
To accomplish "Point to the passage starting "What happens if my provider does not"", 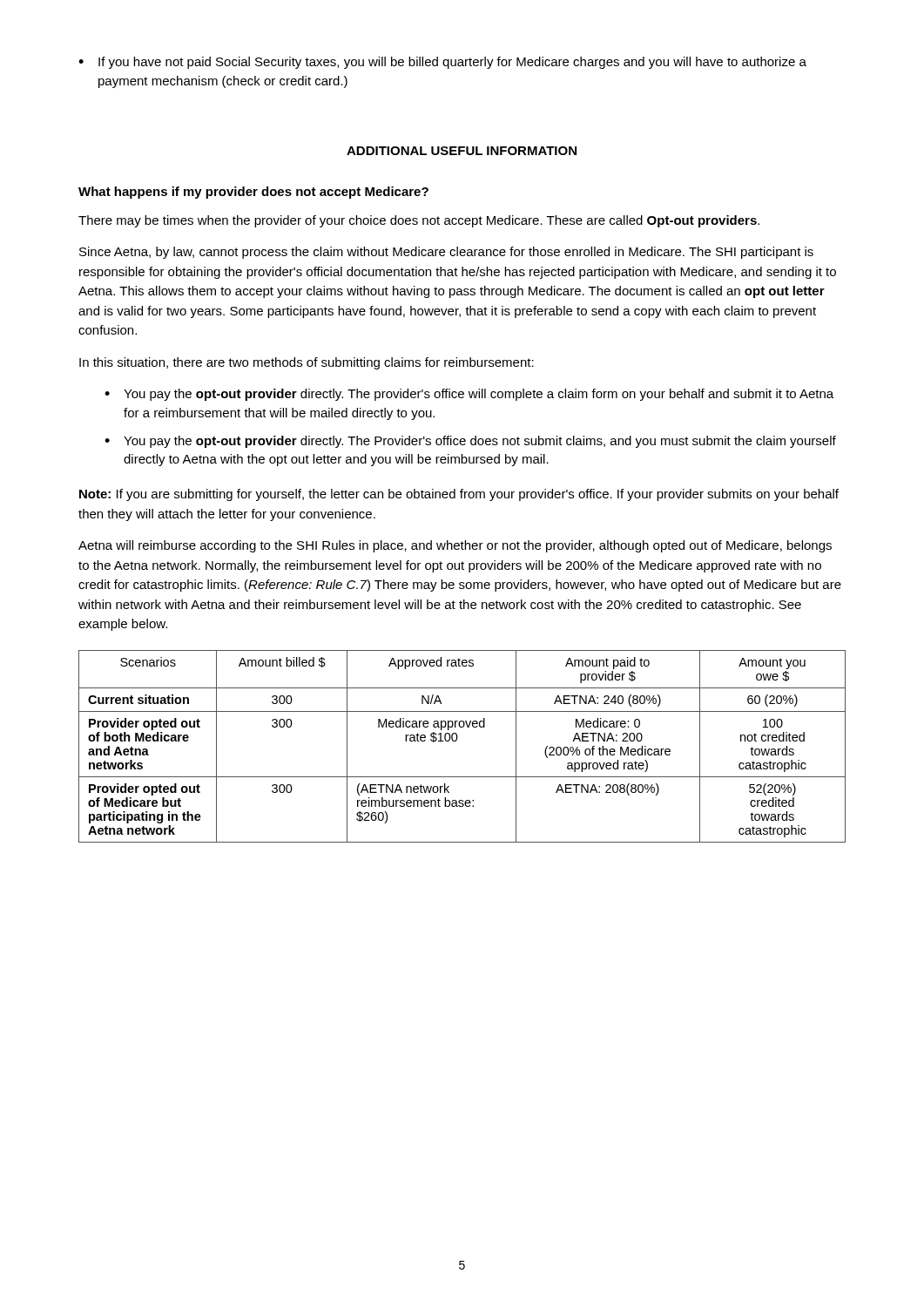I will click(254, 191).
